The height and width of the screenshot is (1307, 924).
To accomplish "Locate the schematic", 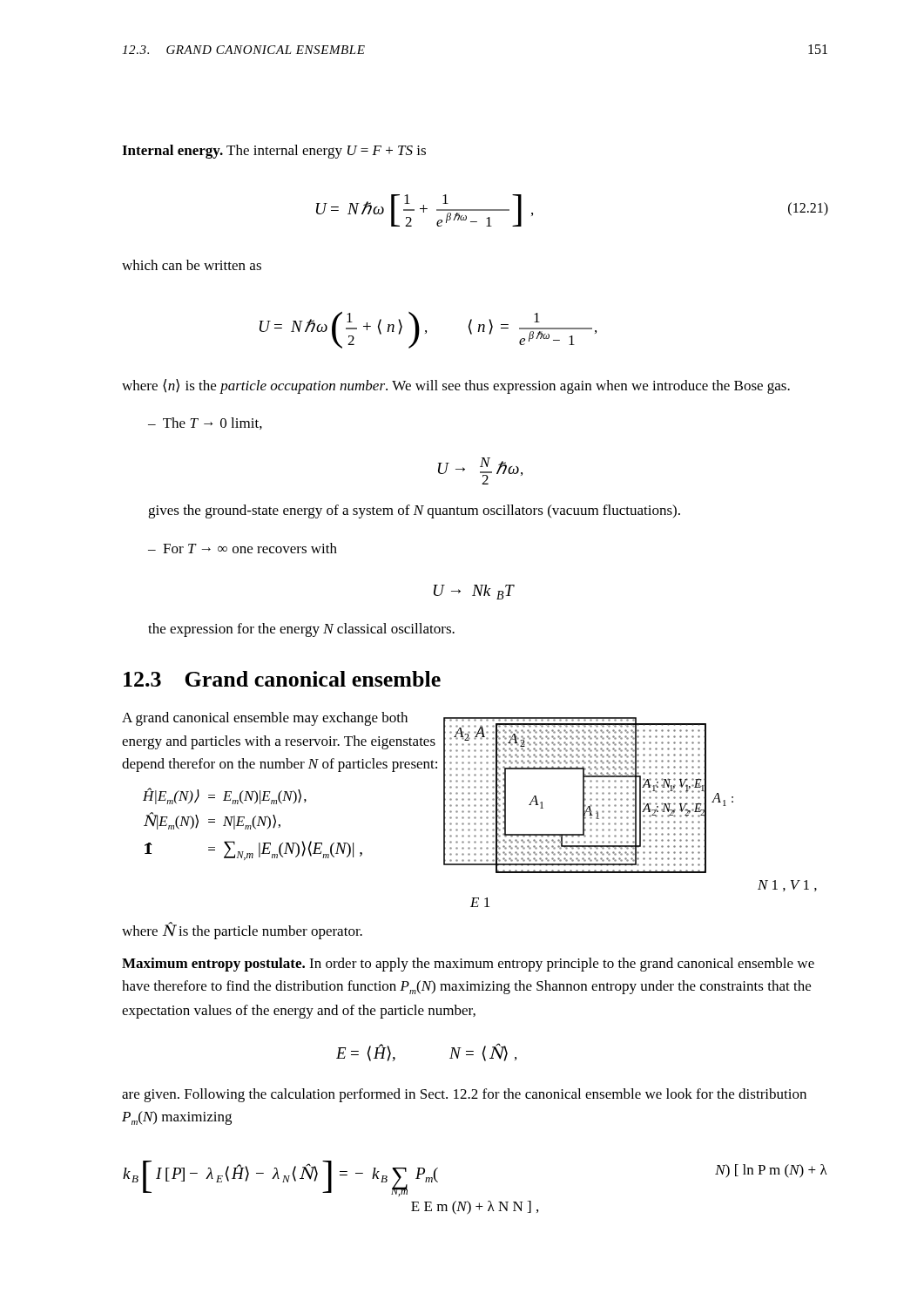I will coord(649,814).
